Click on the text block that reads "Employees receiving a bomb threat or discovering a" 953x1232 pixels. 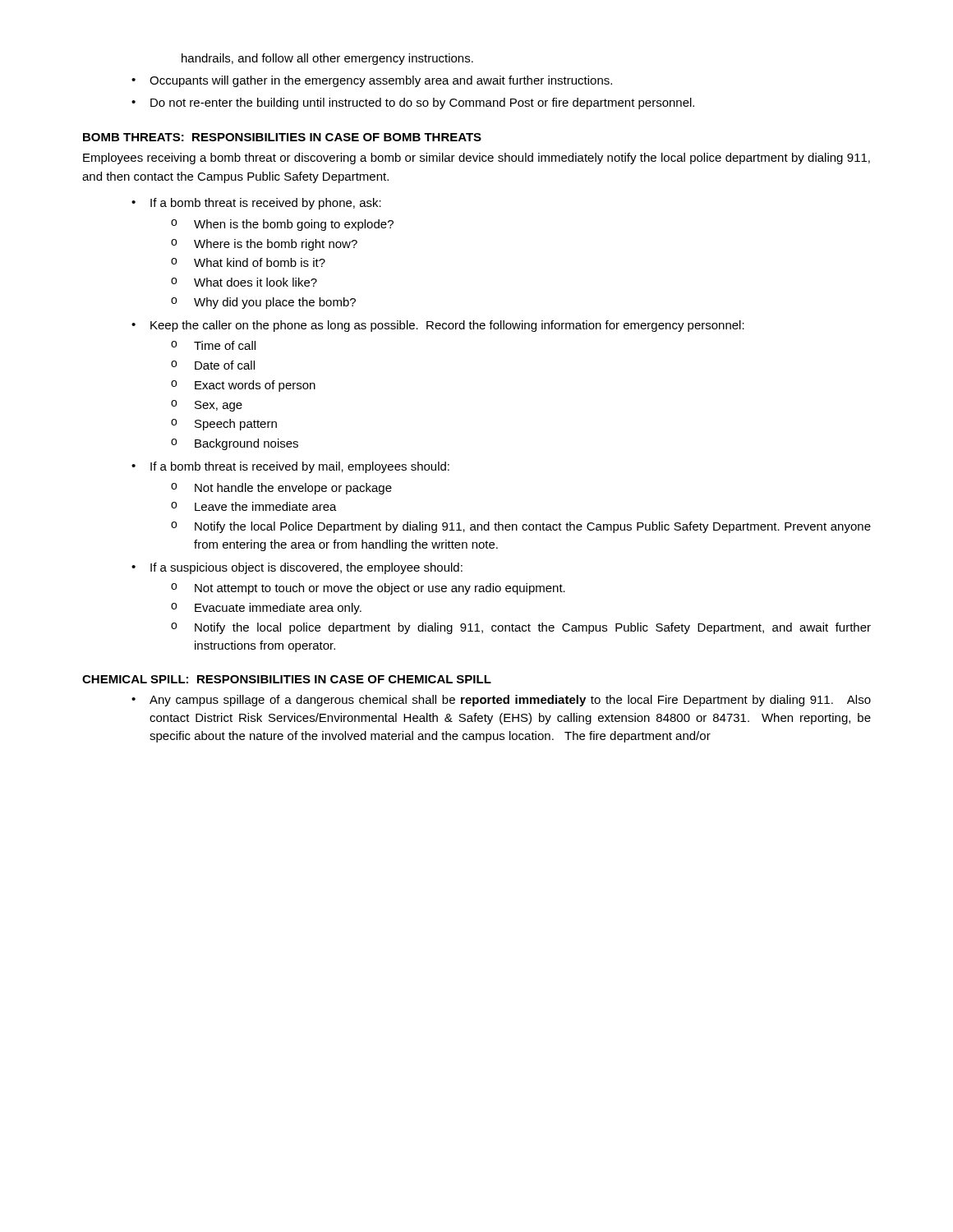click(476, 167)
